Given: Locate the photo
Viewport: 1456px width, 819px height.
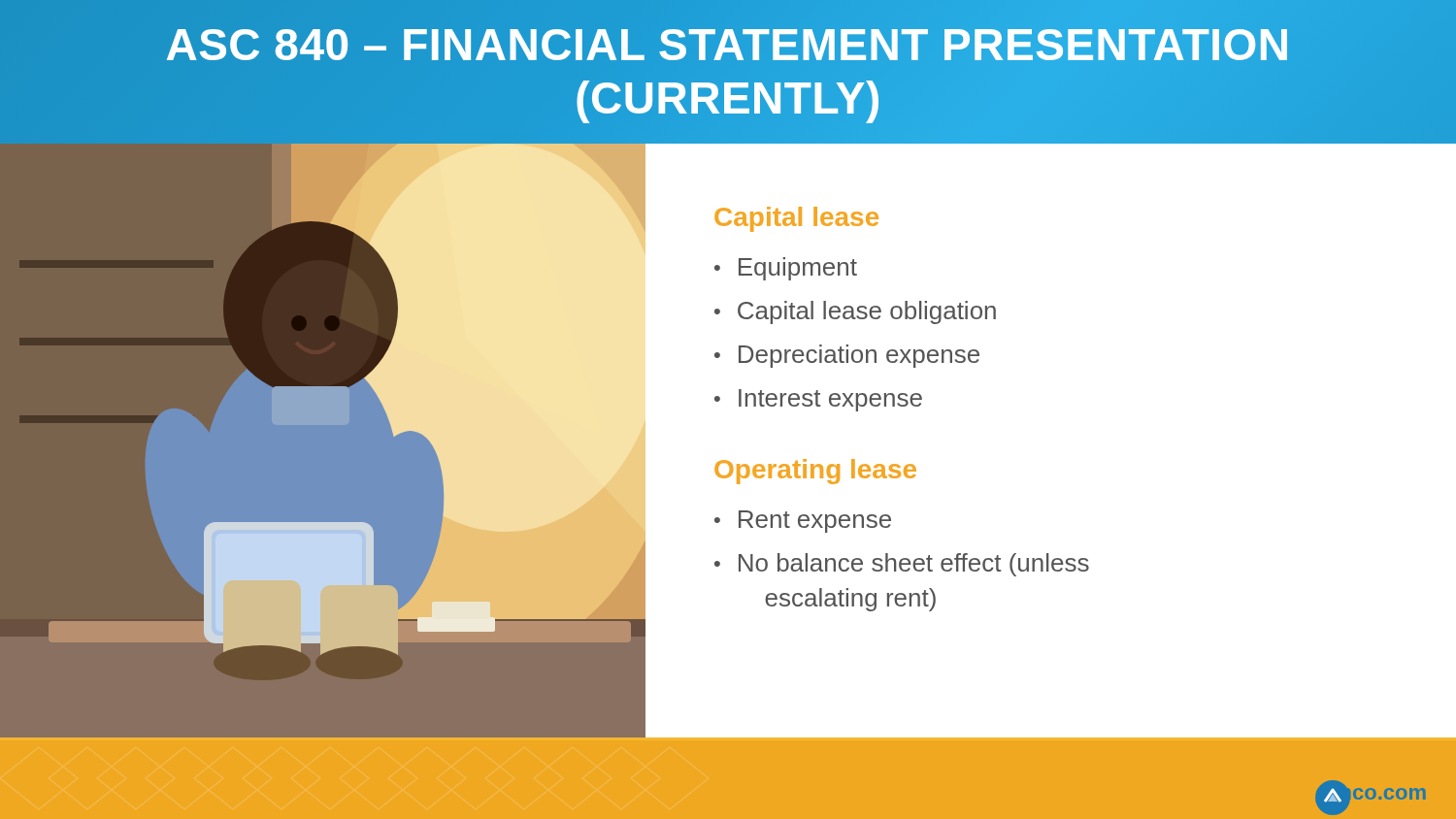Looking at the screenshot, I should pos(323,441).
